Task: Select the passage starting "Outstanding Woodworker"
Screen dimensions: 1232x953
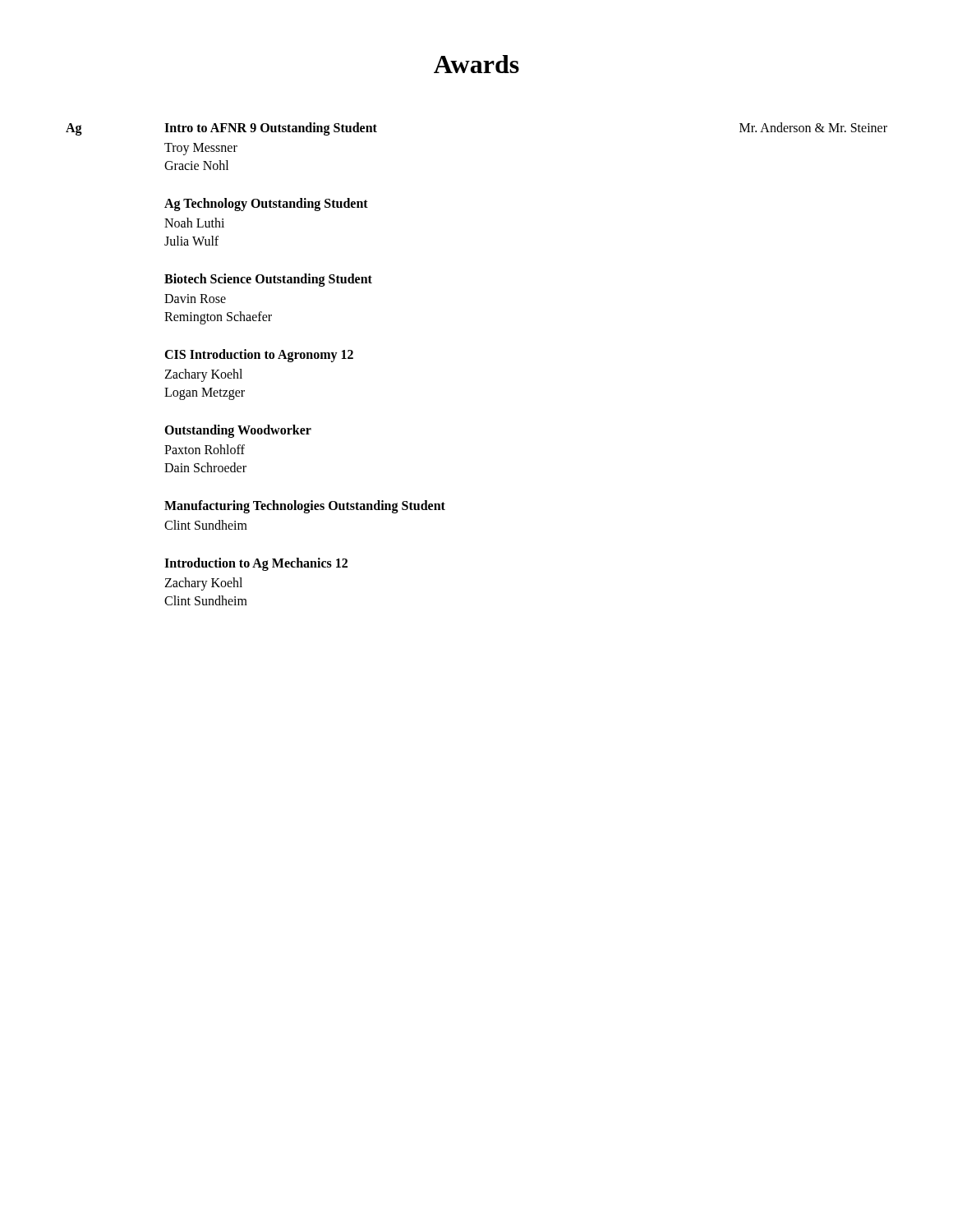Action: [238, 430]
